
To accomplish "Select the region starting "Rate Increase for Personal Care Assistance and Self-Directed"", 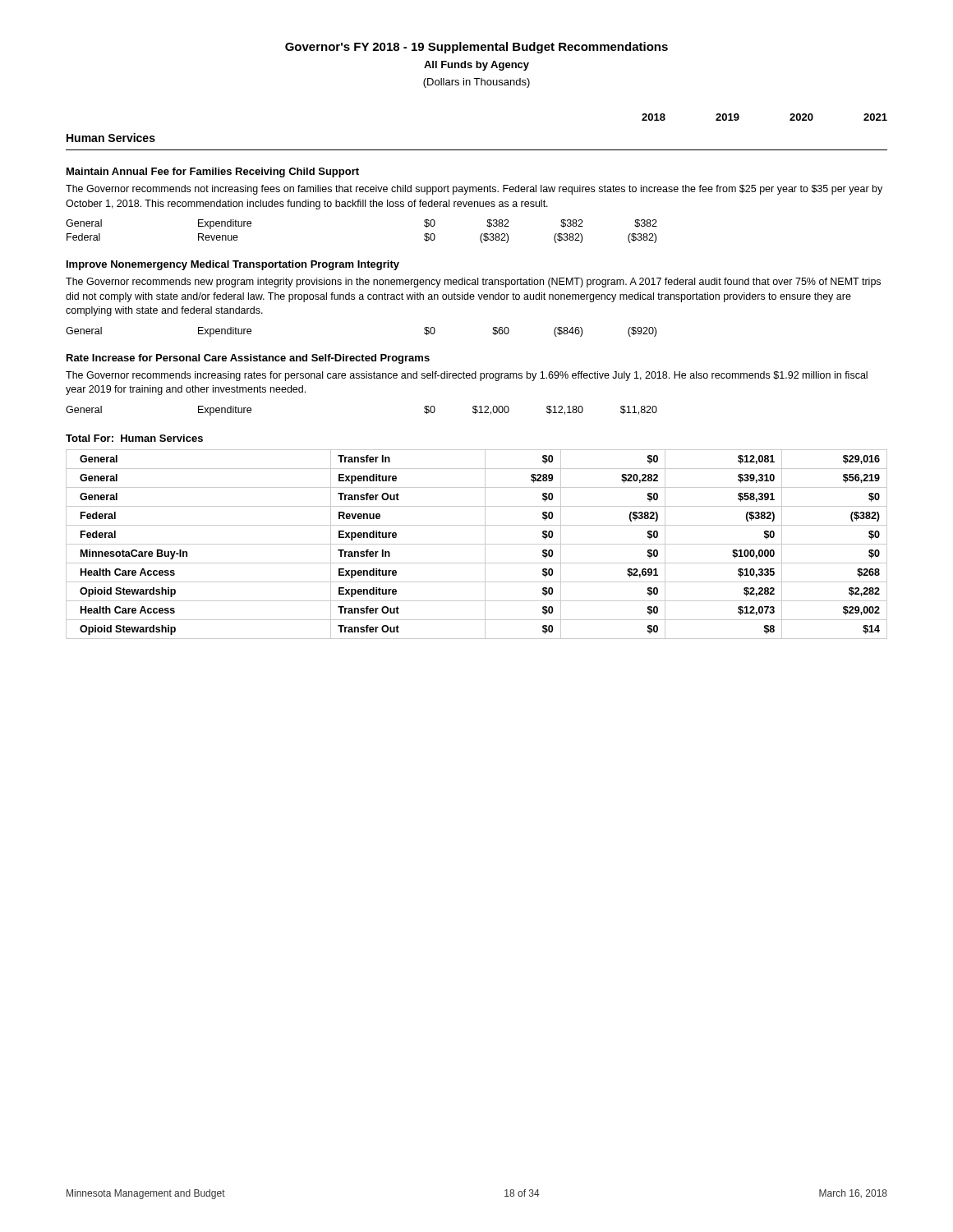I will pos(248,359).
